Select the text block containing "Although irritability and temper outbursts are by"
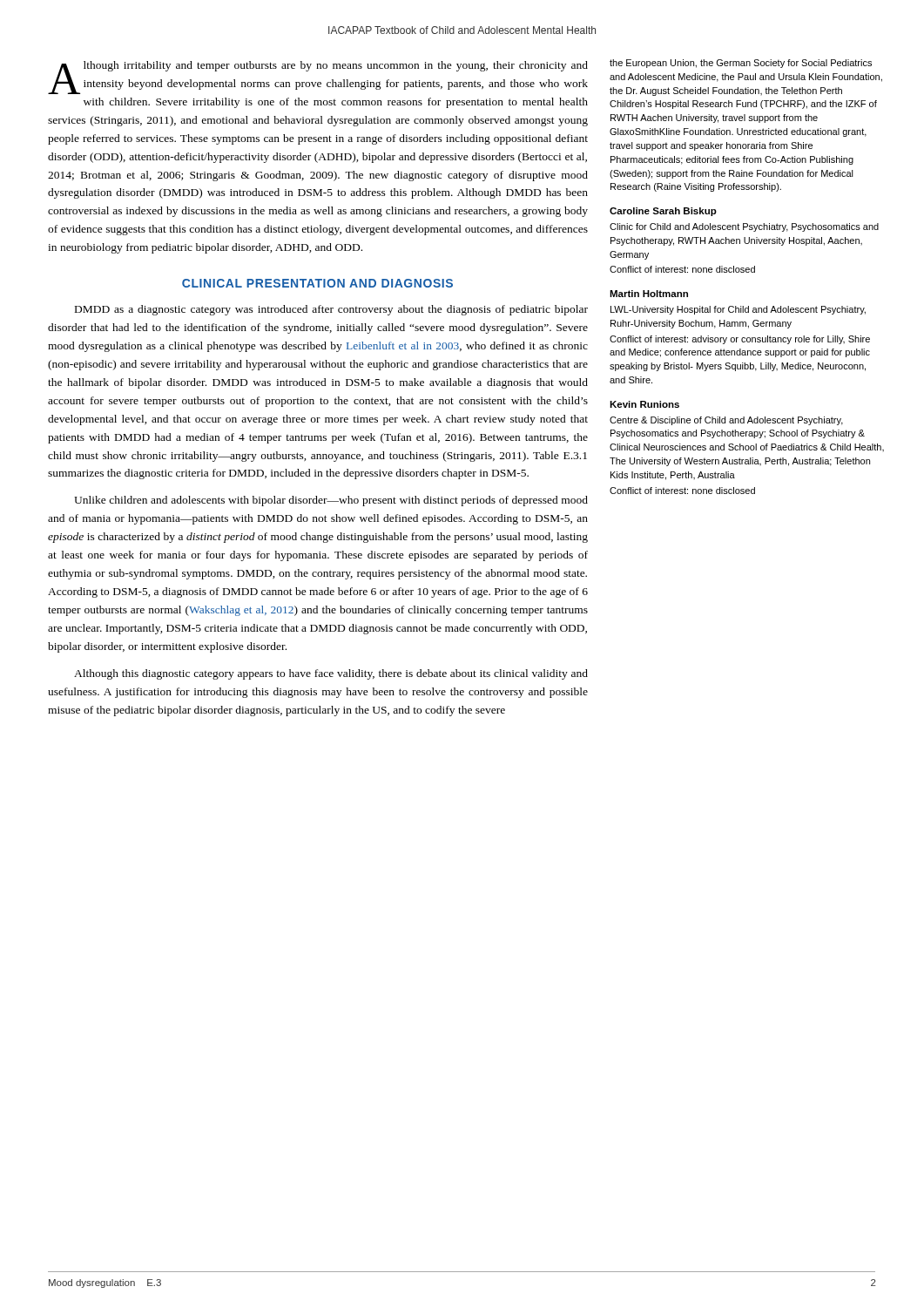The image size is (924, 1307). click(318, 155)
